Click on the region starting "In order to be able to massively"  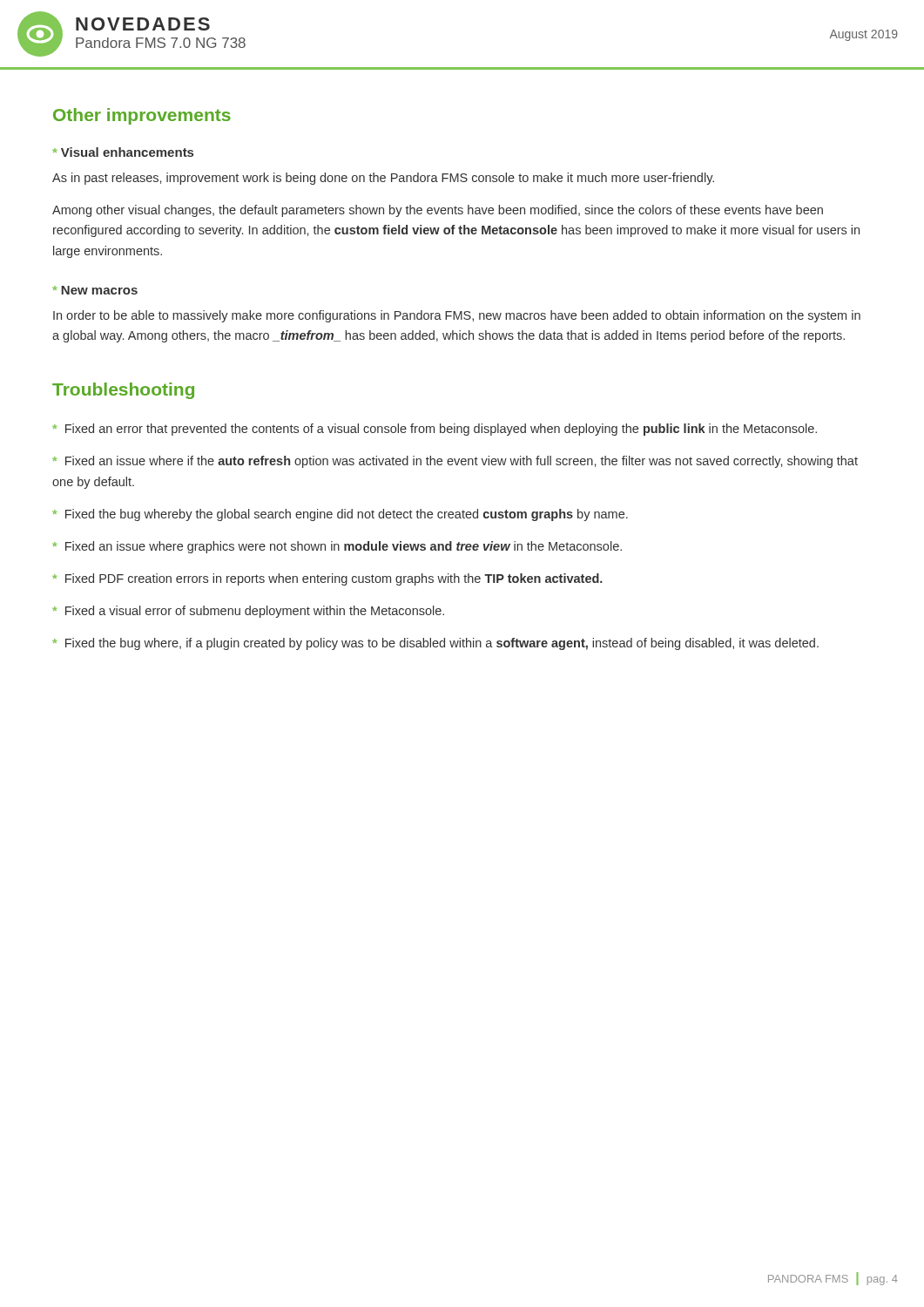click(457, 325)
